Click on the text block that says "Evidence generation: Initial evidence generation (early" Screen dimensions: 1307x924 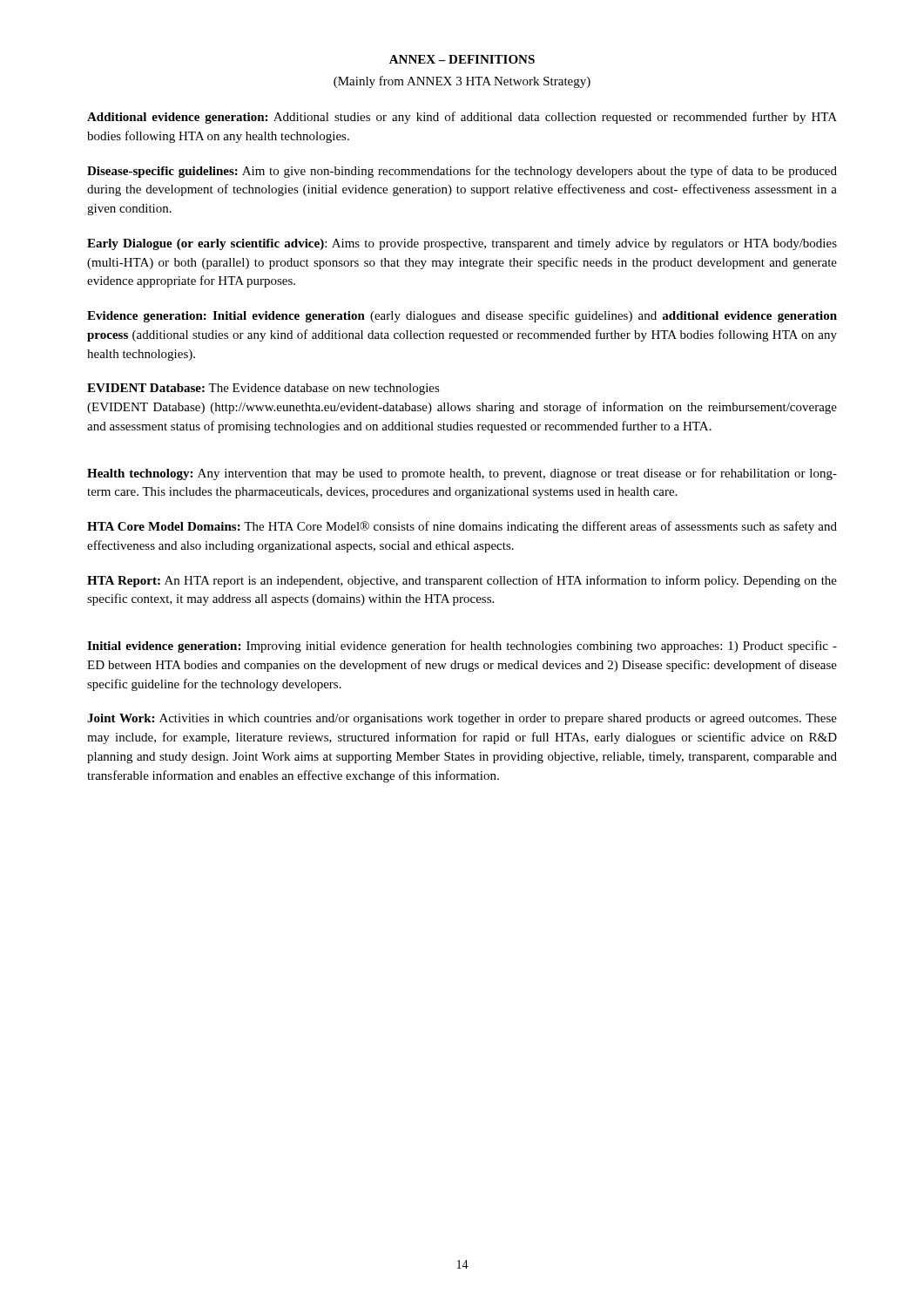pyautogui.click(x=462, y=334)
